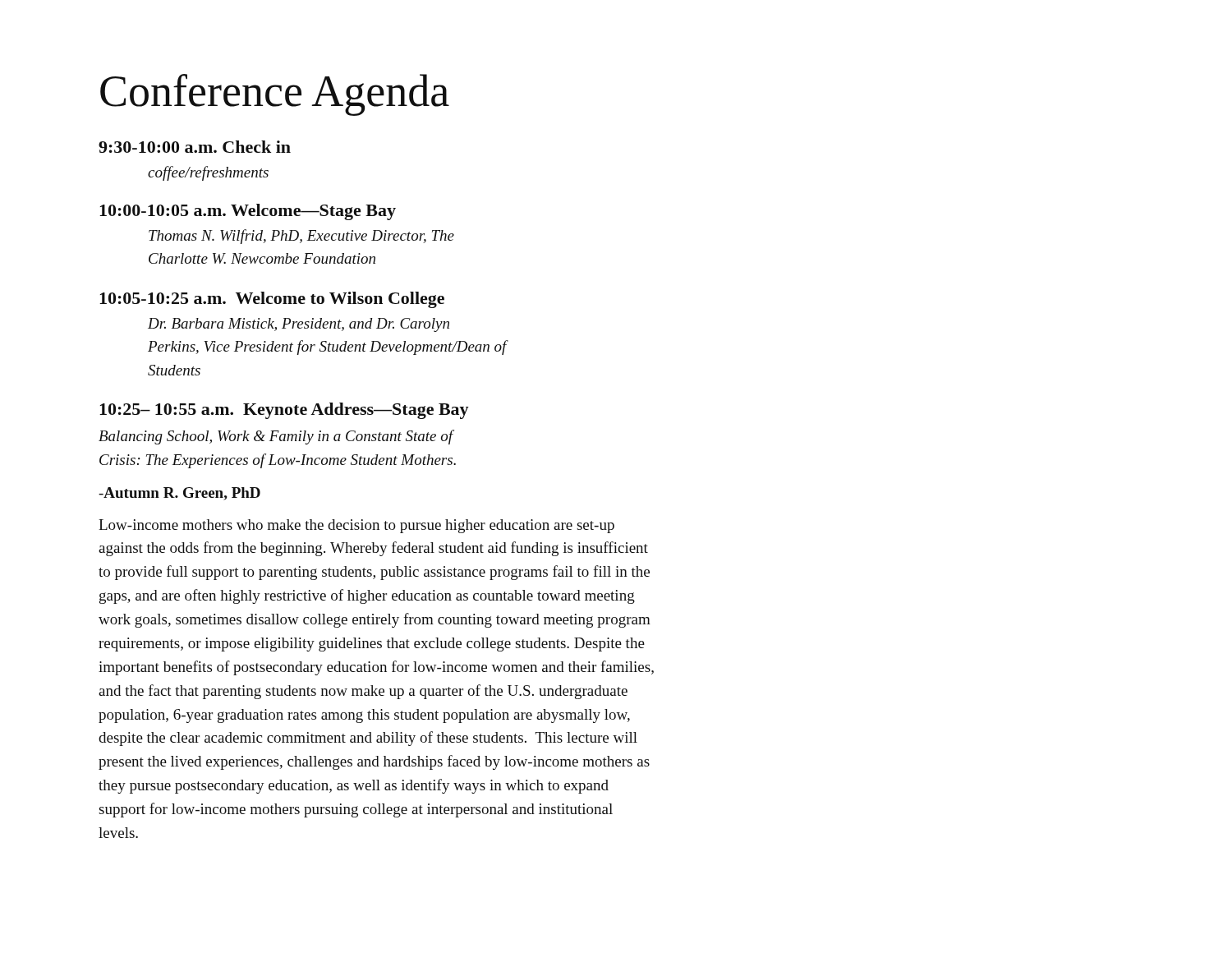Locate the section header containing "10:25– 10:55 a.m. Keynote Address—Stage Bay"
The height and width of the screenshot is (953, 1232).
coord(284,409)
